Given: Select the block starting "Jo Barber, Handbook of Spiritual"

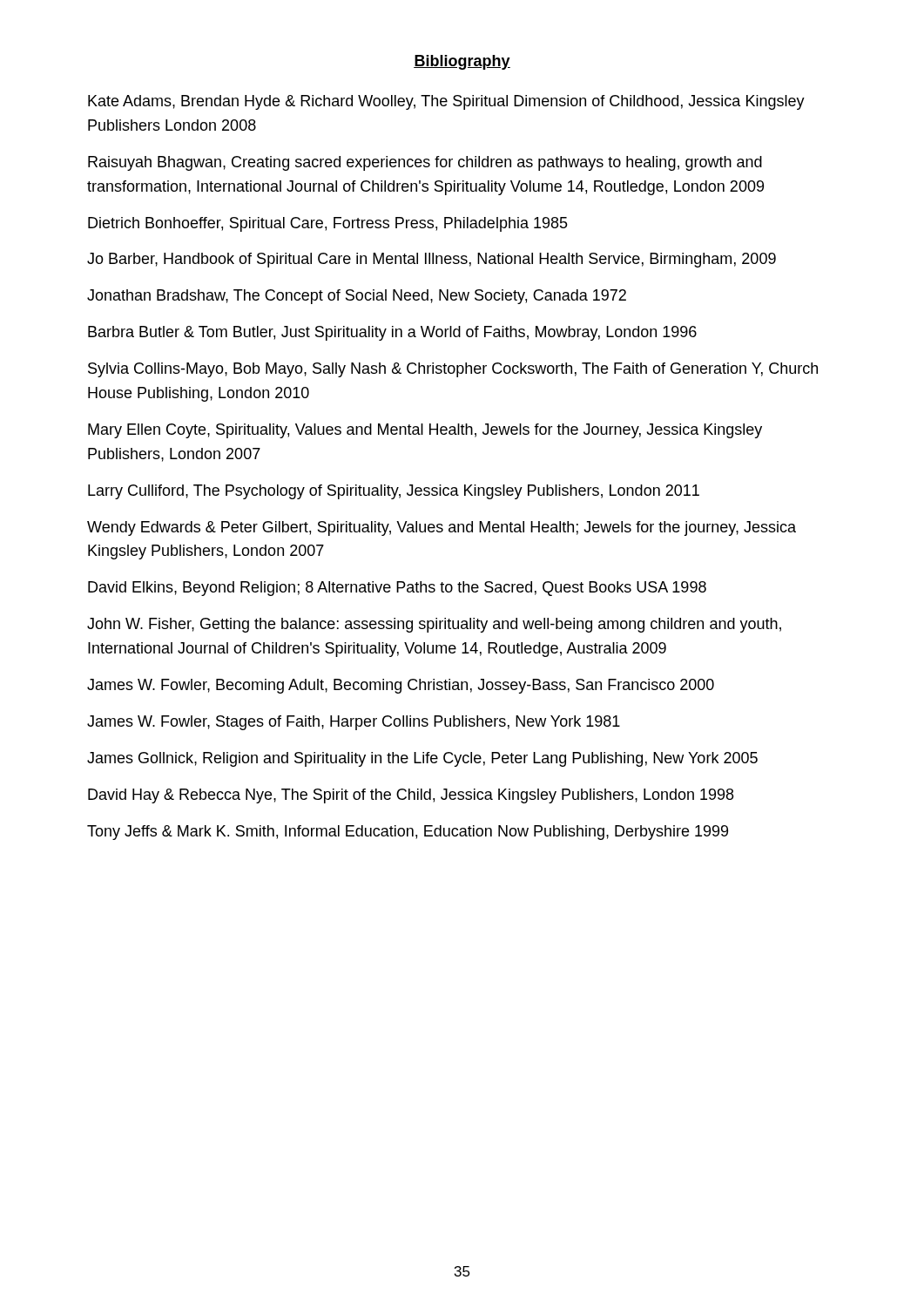Looking at the screenshot, I should click(x=432, y=259).
